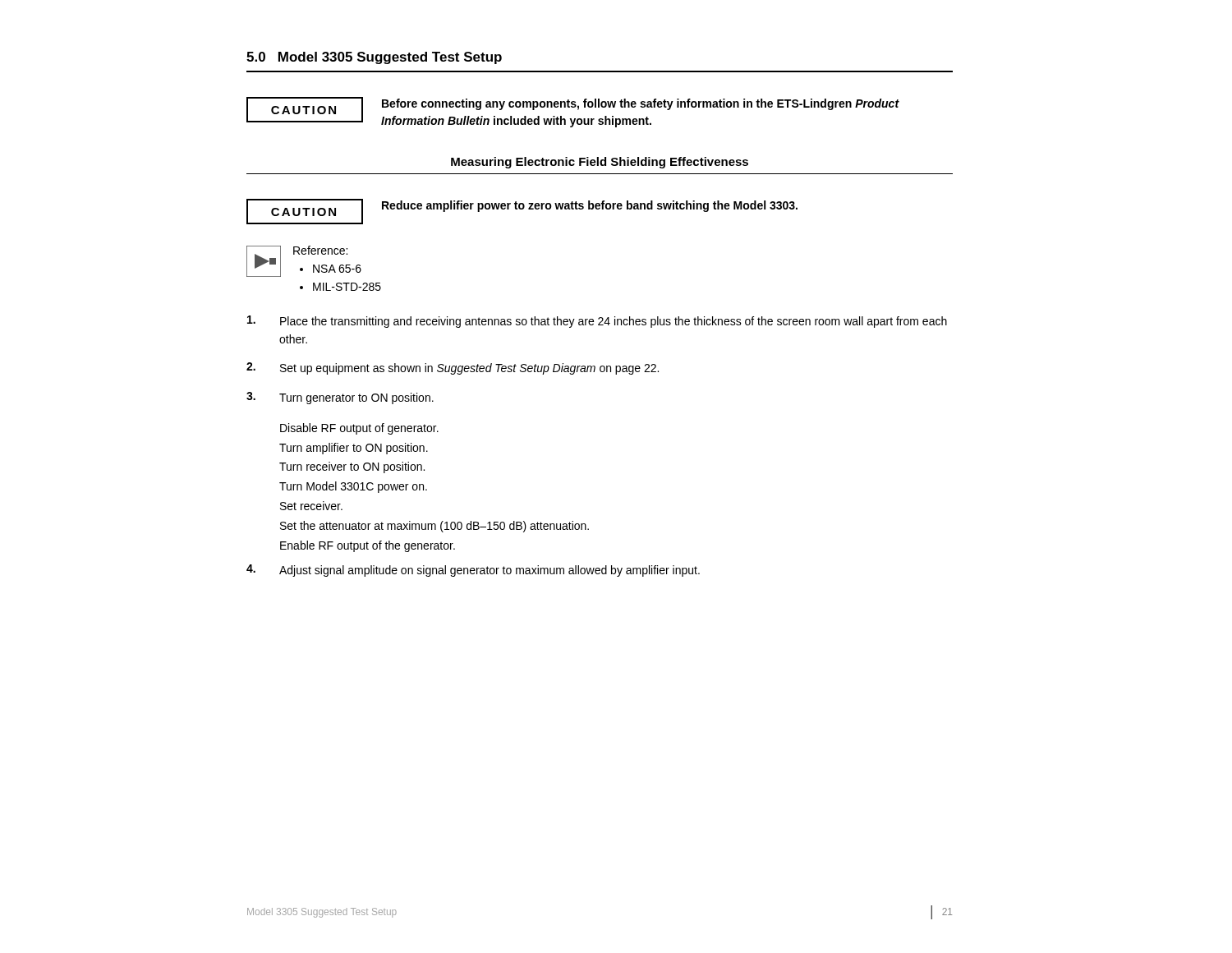This screenshot has height=953, width=1232.
Task: Select the block starting "CAUTION Reduce amplifier power to zero watts"
Action: tap(522, 211)
